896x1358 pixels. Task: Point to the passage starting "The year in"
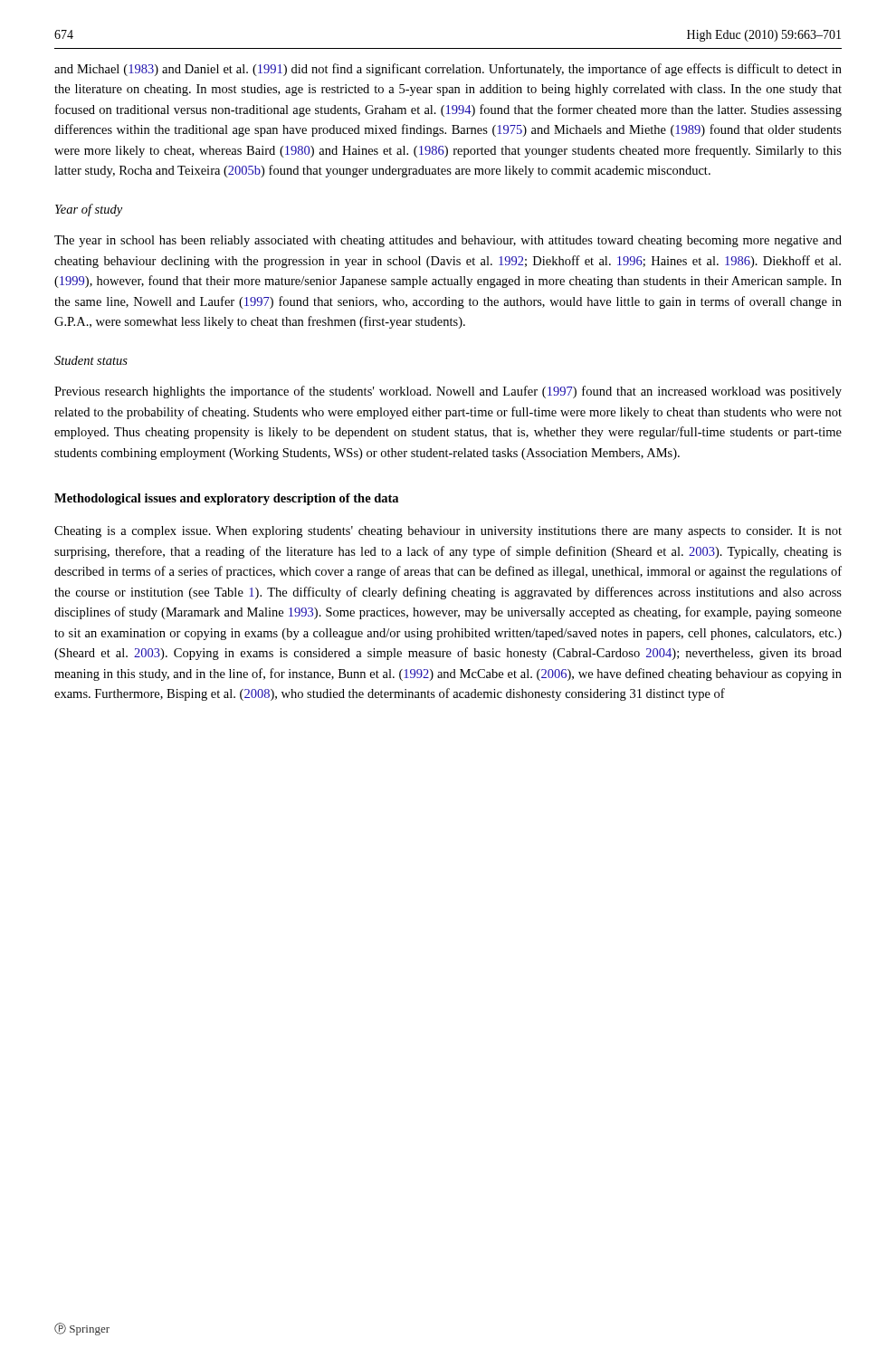(448, 281)
